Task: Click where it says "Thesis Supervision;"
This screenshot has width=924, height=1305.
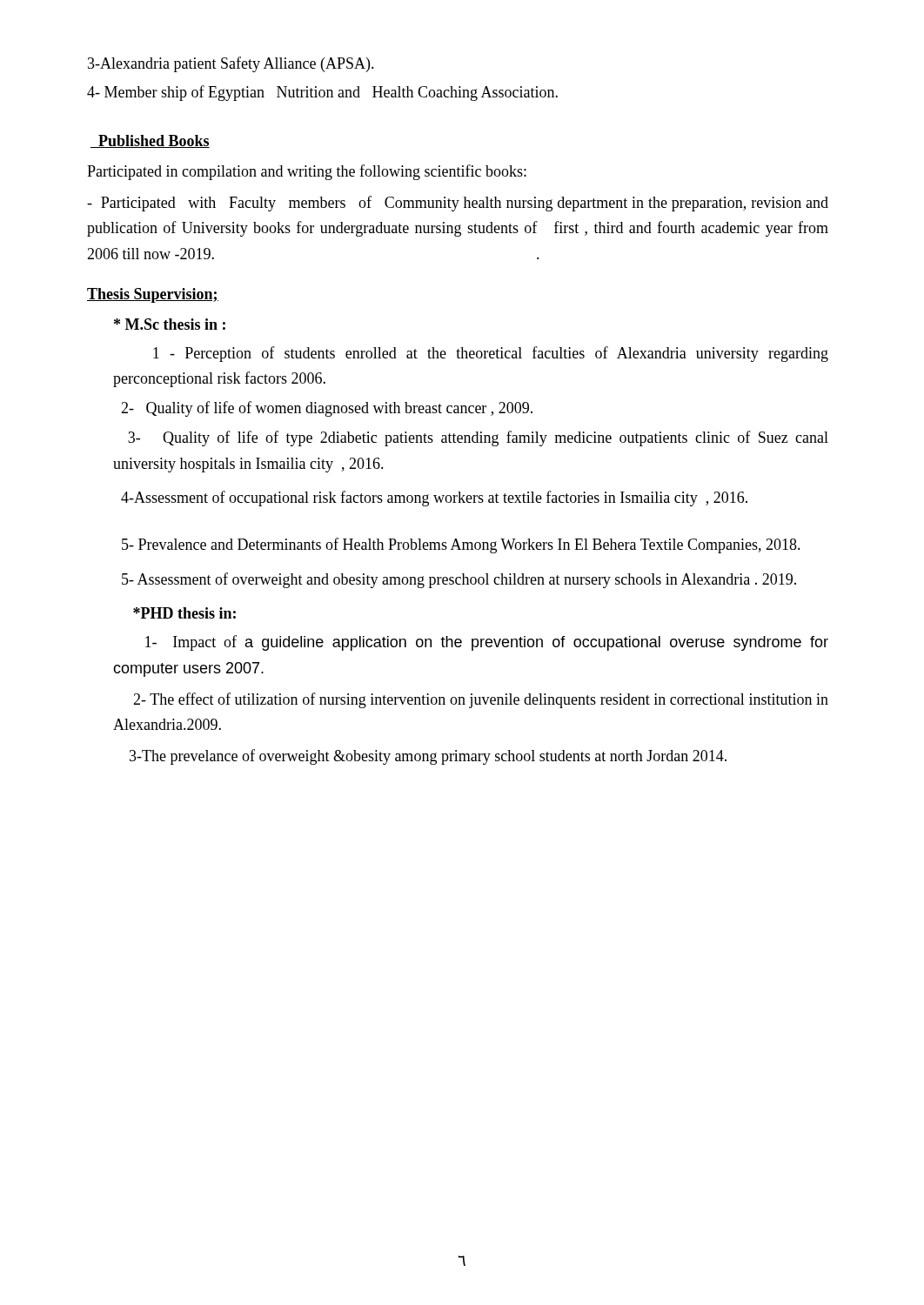Action: pos(153,294)
